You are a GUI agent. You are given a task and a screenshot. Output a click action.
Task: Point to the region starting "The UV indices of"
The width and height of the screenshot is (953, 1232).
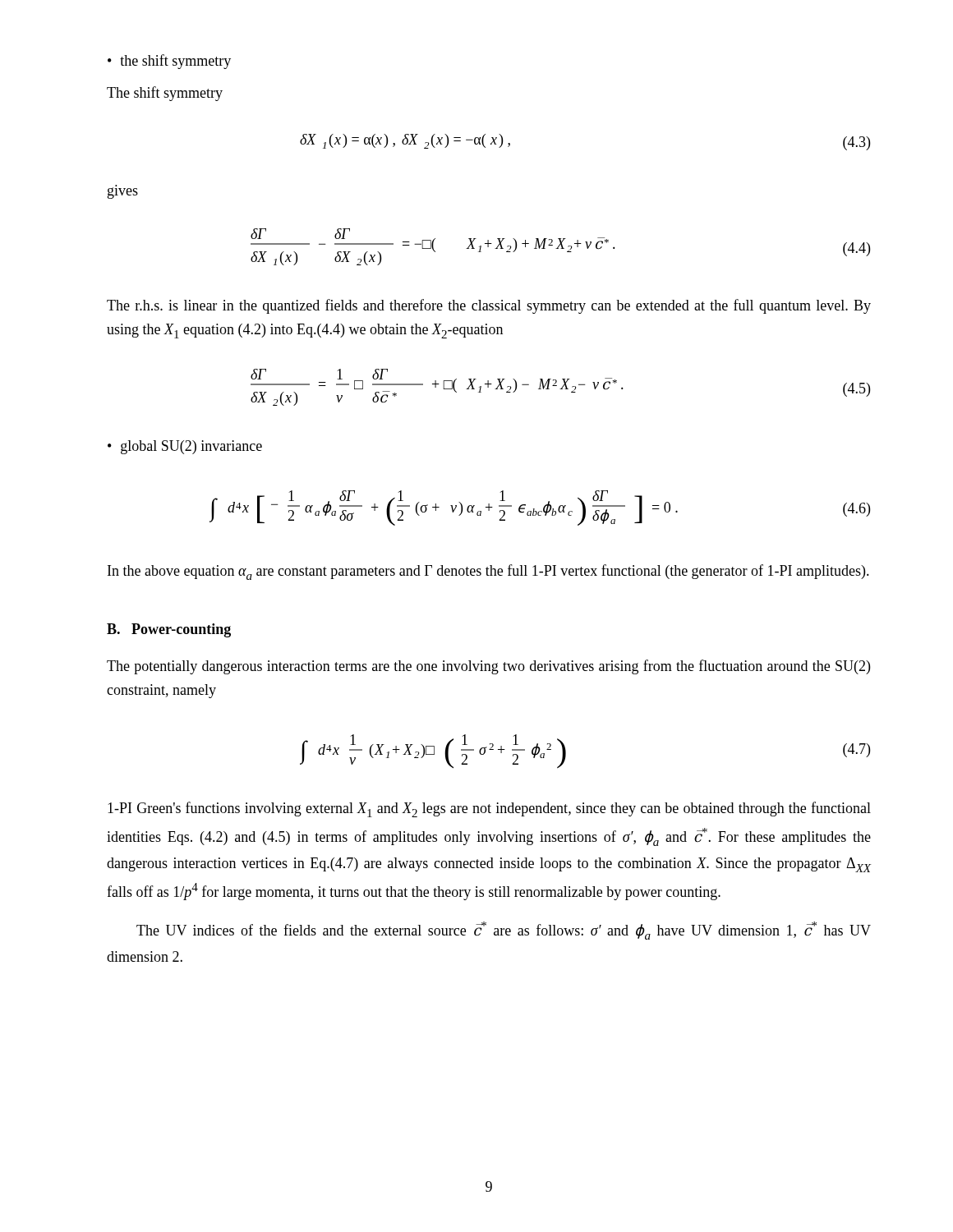click(x=489, y=942)
